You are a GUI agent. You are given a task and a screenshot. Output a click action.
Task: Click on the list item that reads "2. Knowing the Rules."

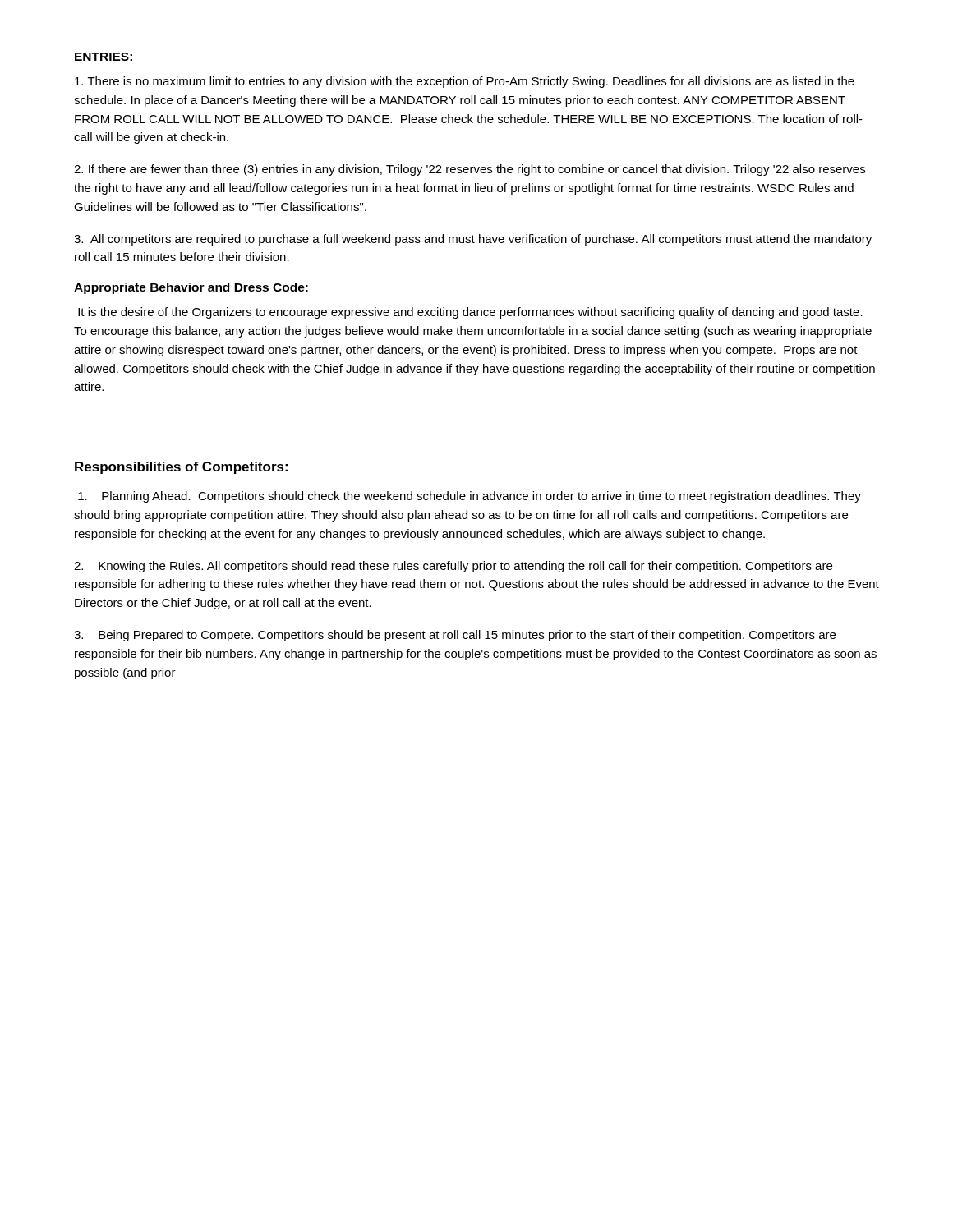pos(476,584)
